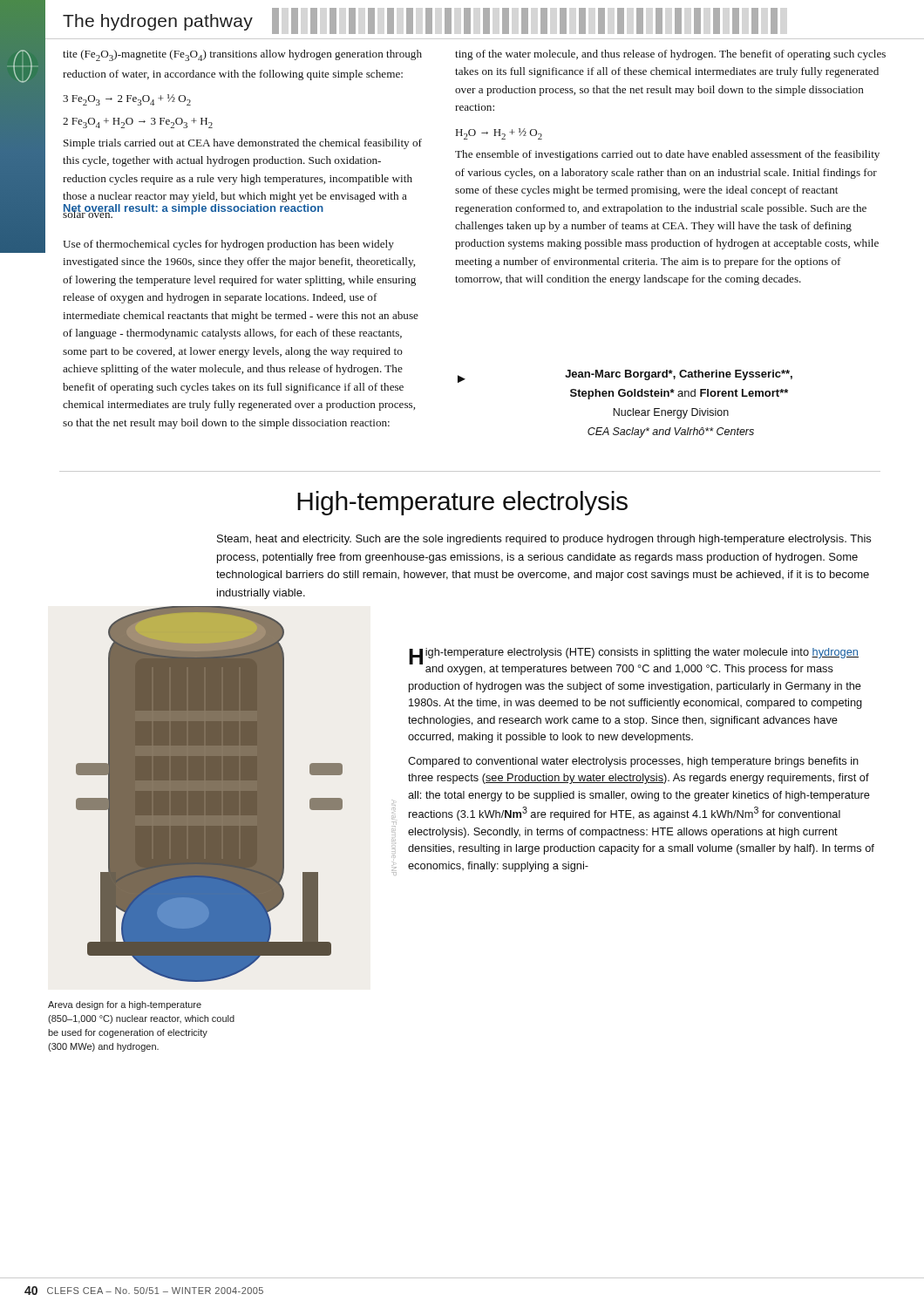Click on the text block starting "Net overall result: a simple"
This screenshot has width=924, height=1308.
point(193,208)
